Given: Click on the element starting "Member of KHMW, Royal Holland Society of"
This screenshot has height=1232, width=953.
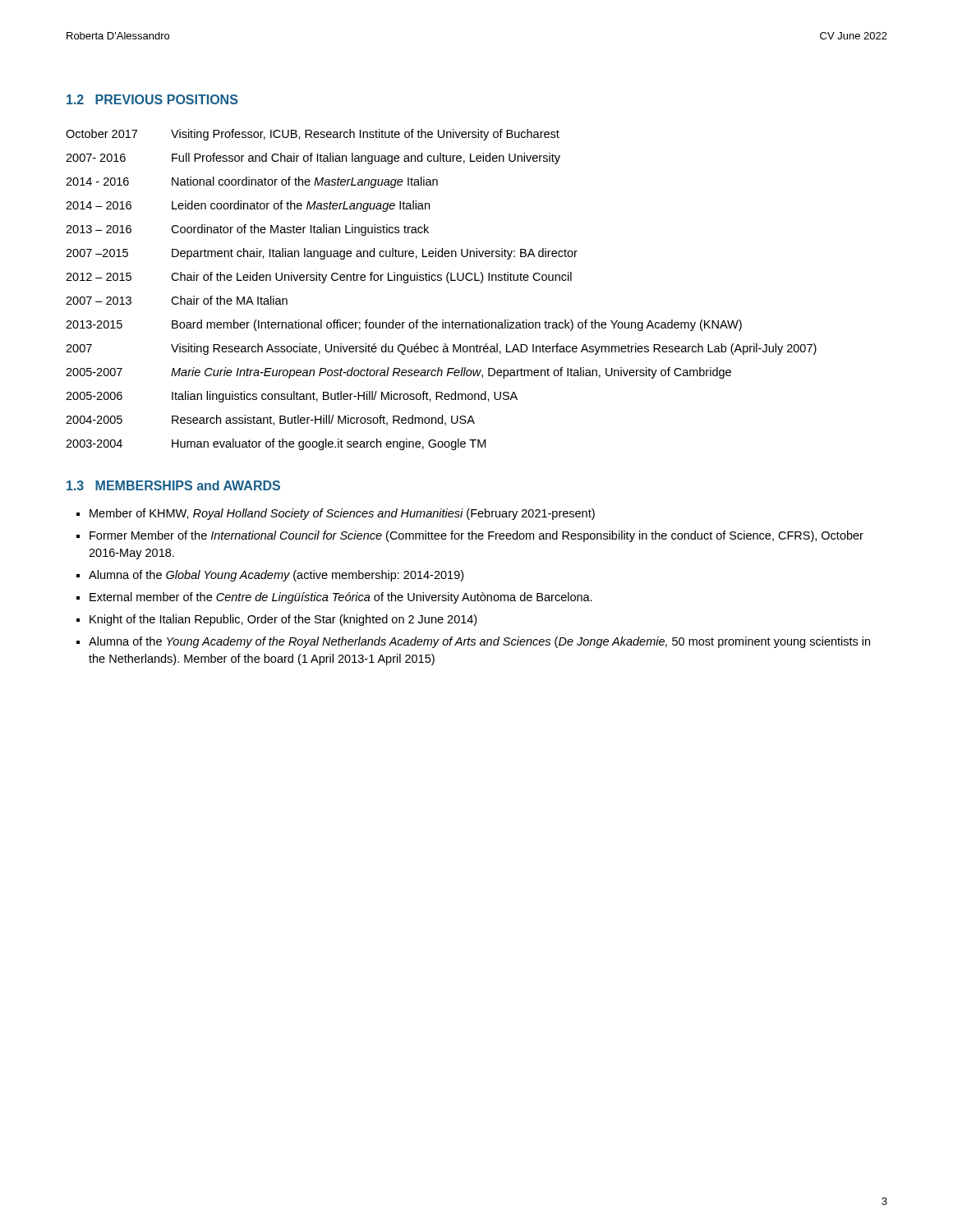Looking at the screenshot, I should pos(342,513).
